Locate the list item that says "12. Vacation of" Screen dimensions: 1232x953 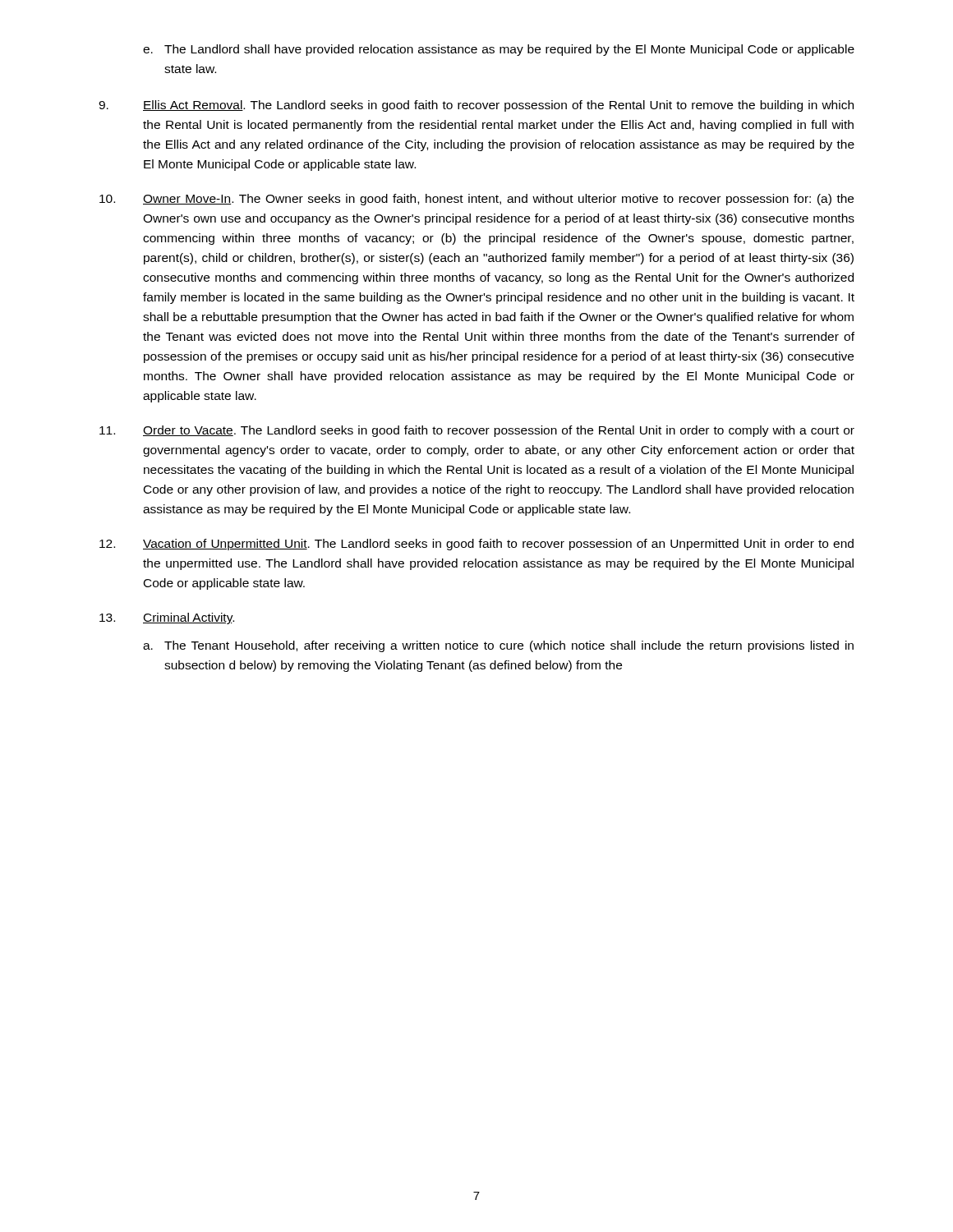[476, 564]
